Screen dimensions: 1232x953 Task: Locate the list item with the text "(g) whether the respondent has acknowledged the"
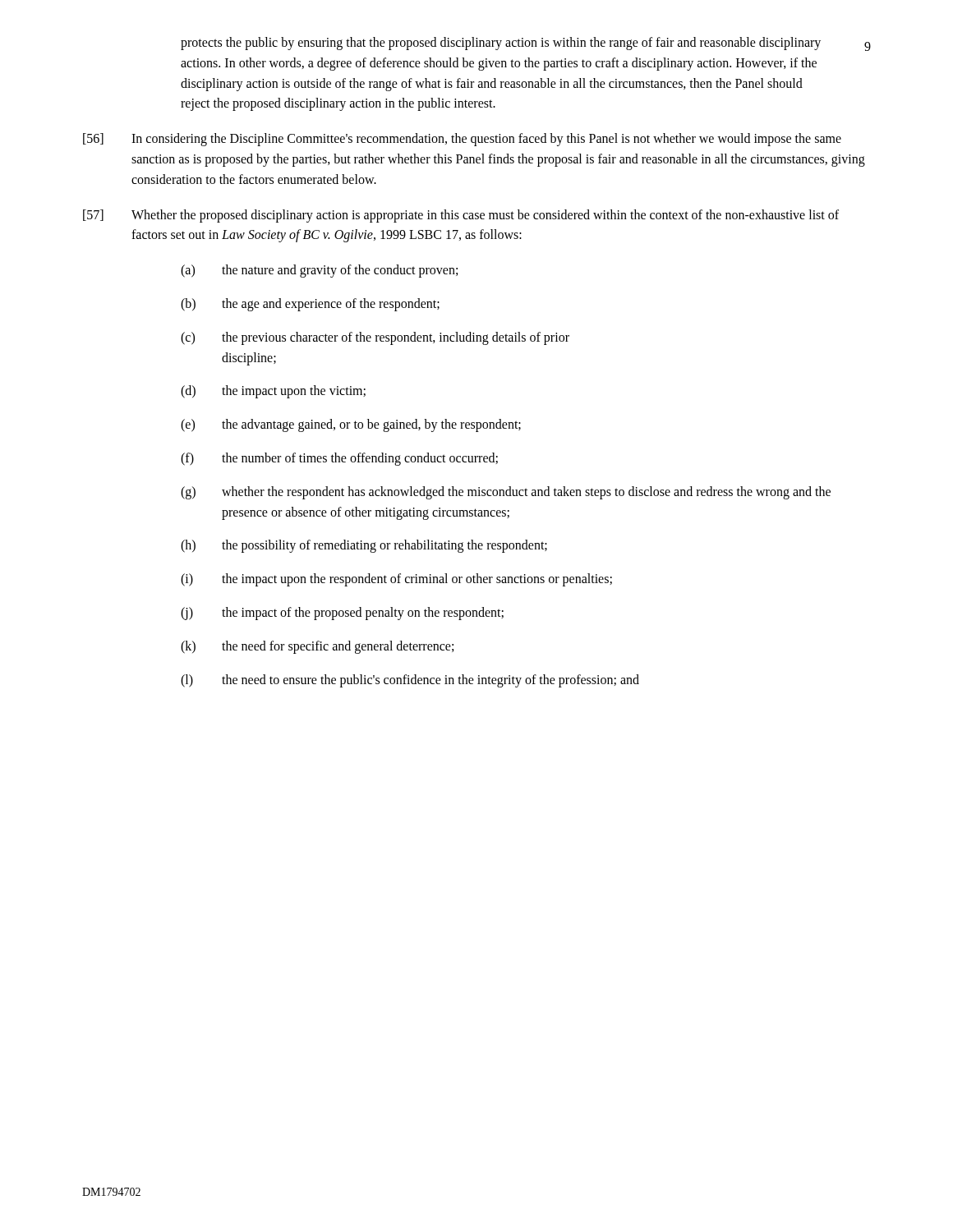pos(526,502)
